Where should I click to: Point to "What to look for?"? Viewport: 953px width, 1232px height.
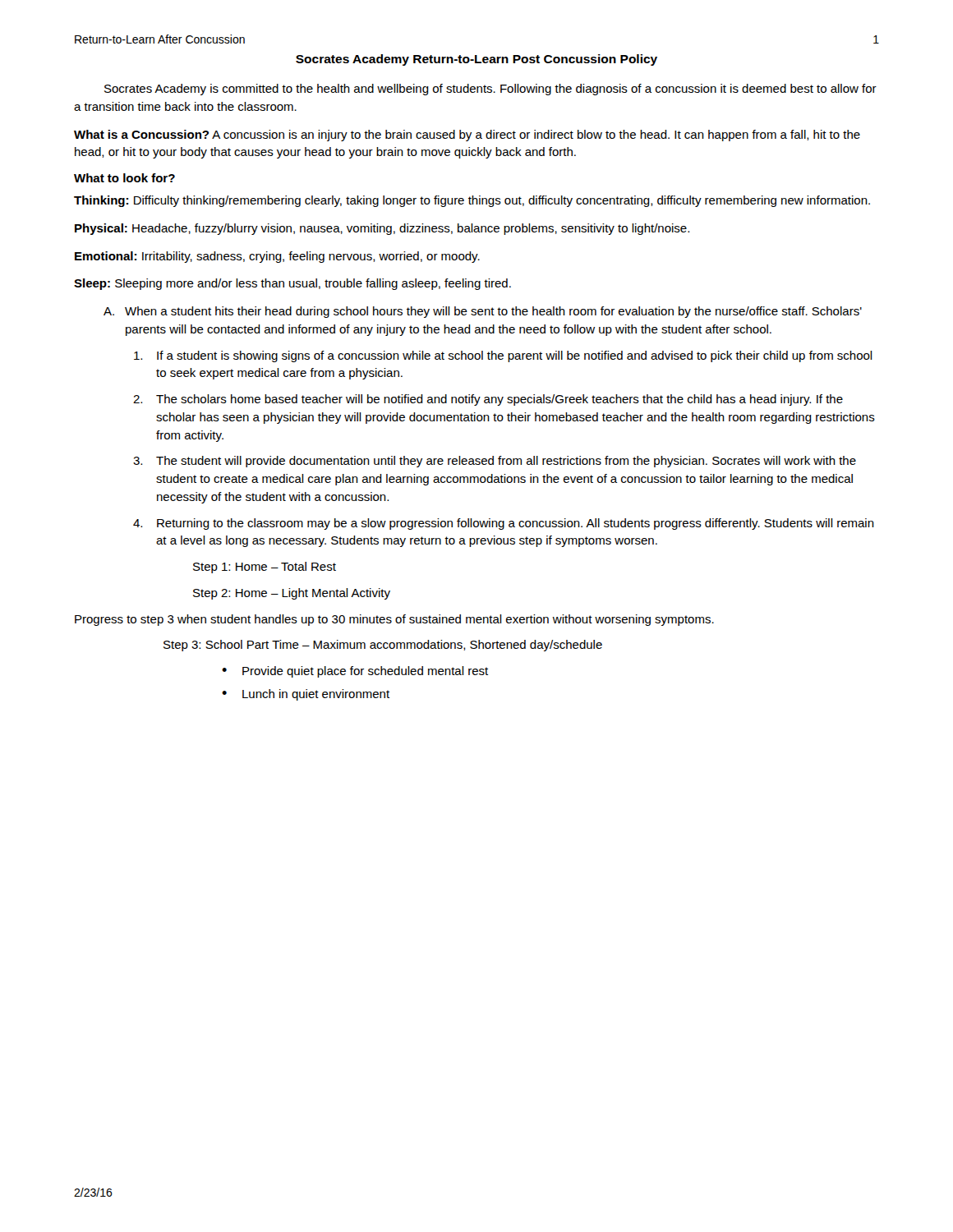125,178
